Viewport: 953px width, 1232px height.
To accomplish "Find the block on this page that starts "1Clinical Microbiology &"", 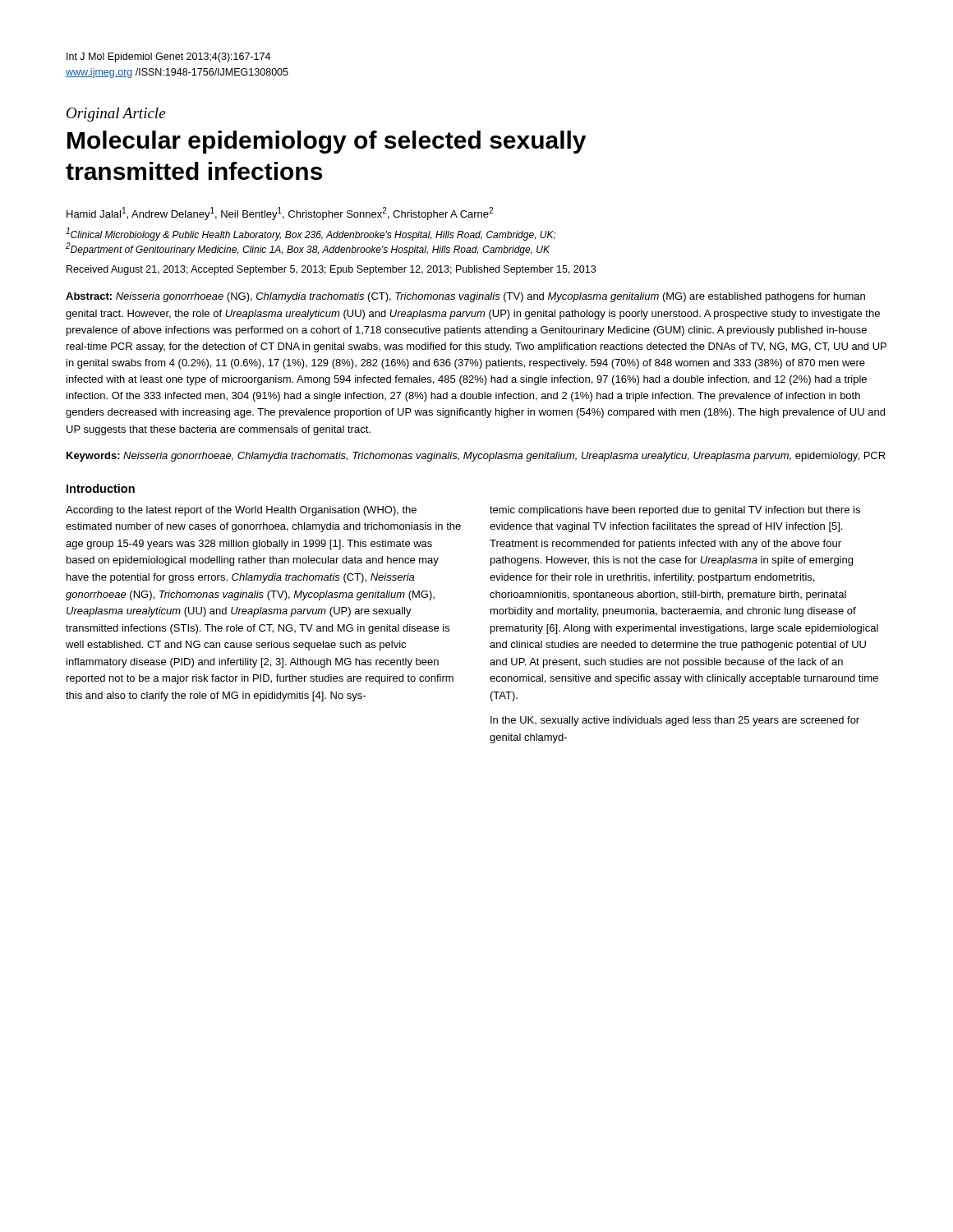I will tap(311, 241).
